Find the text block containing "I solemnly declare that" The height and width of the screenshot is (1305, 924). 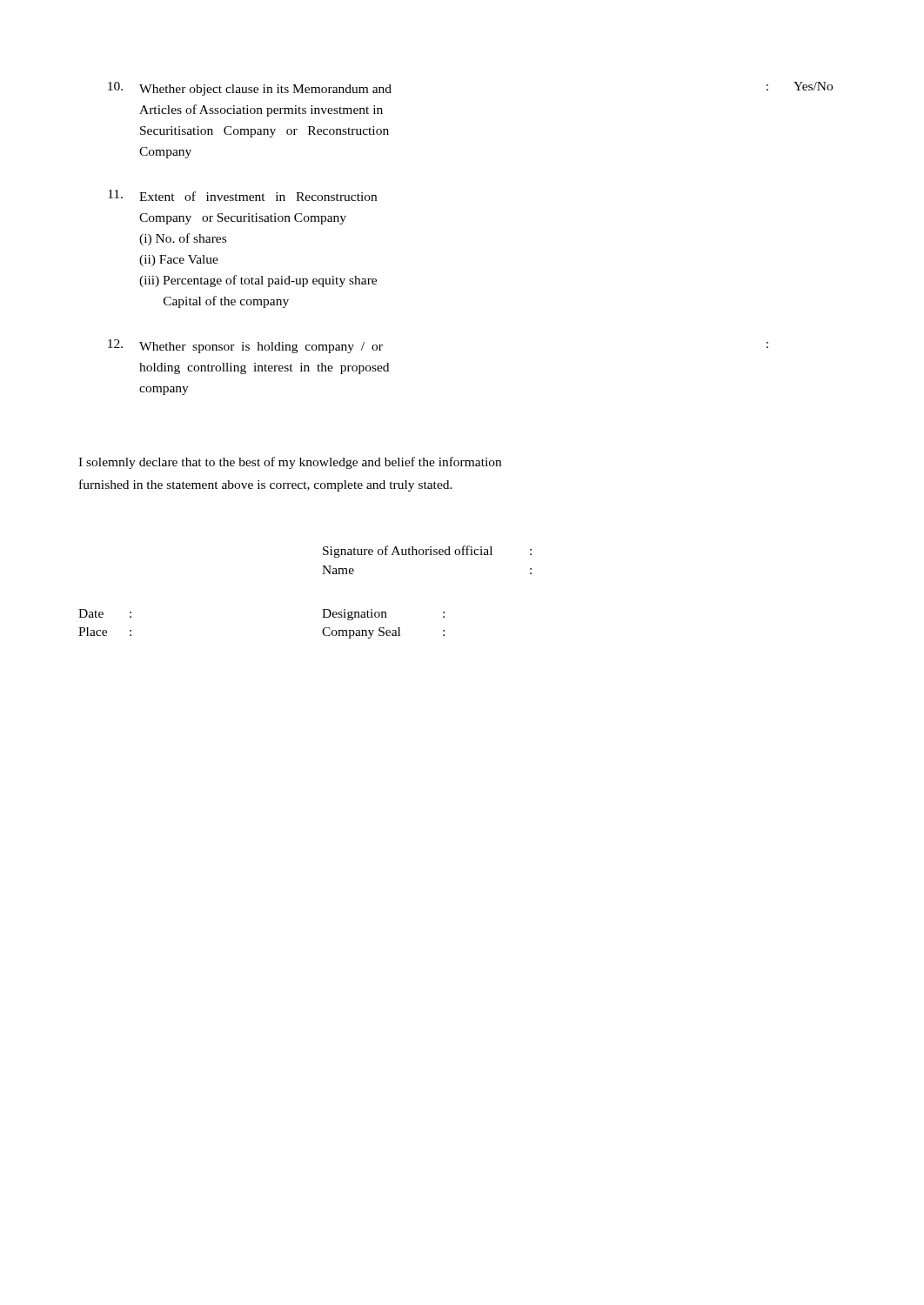[x=462, y=473]
